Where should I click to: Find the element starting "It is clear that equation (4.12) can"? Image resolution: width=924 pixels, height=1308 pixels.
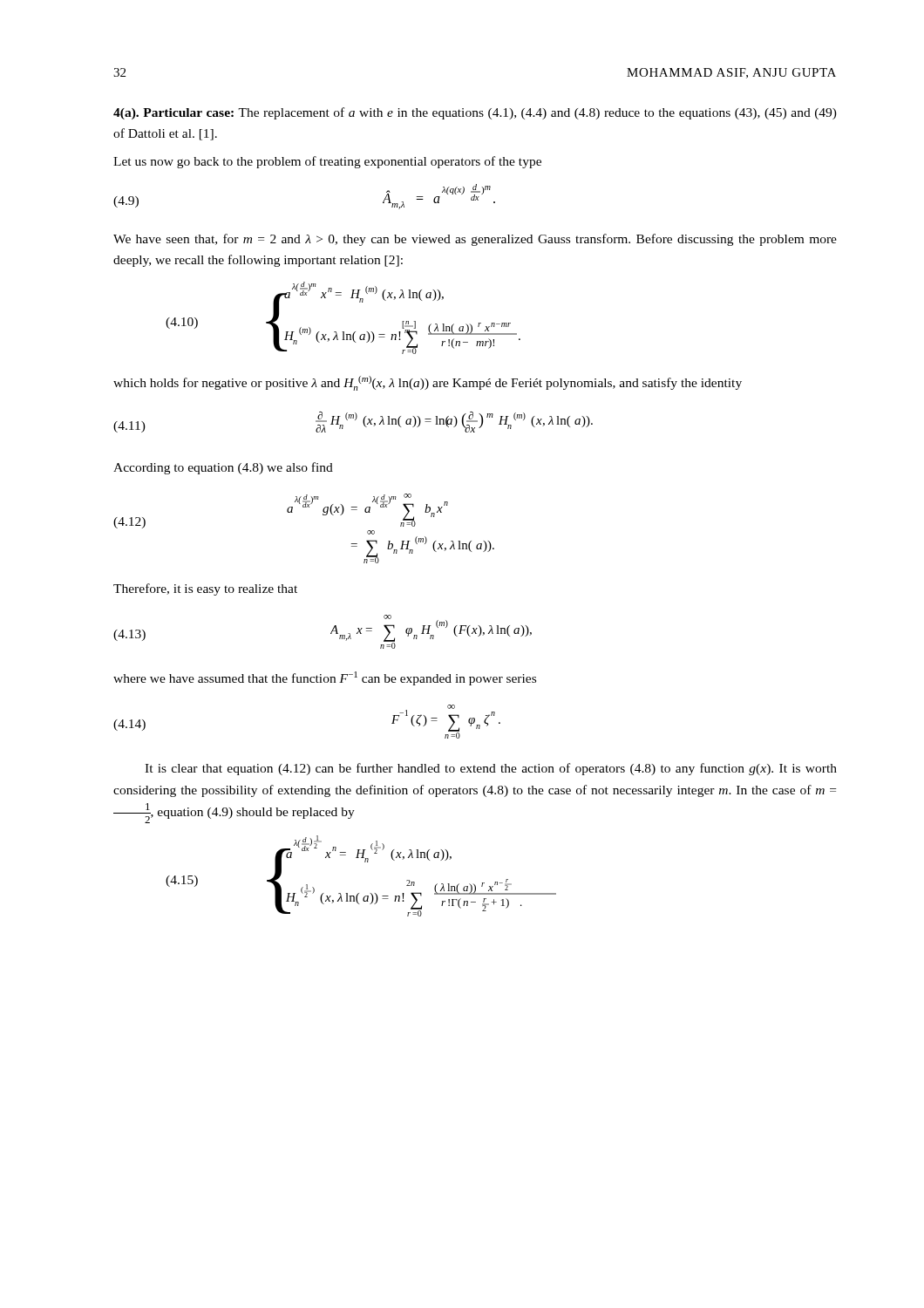tap(475, 793)
